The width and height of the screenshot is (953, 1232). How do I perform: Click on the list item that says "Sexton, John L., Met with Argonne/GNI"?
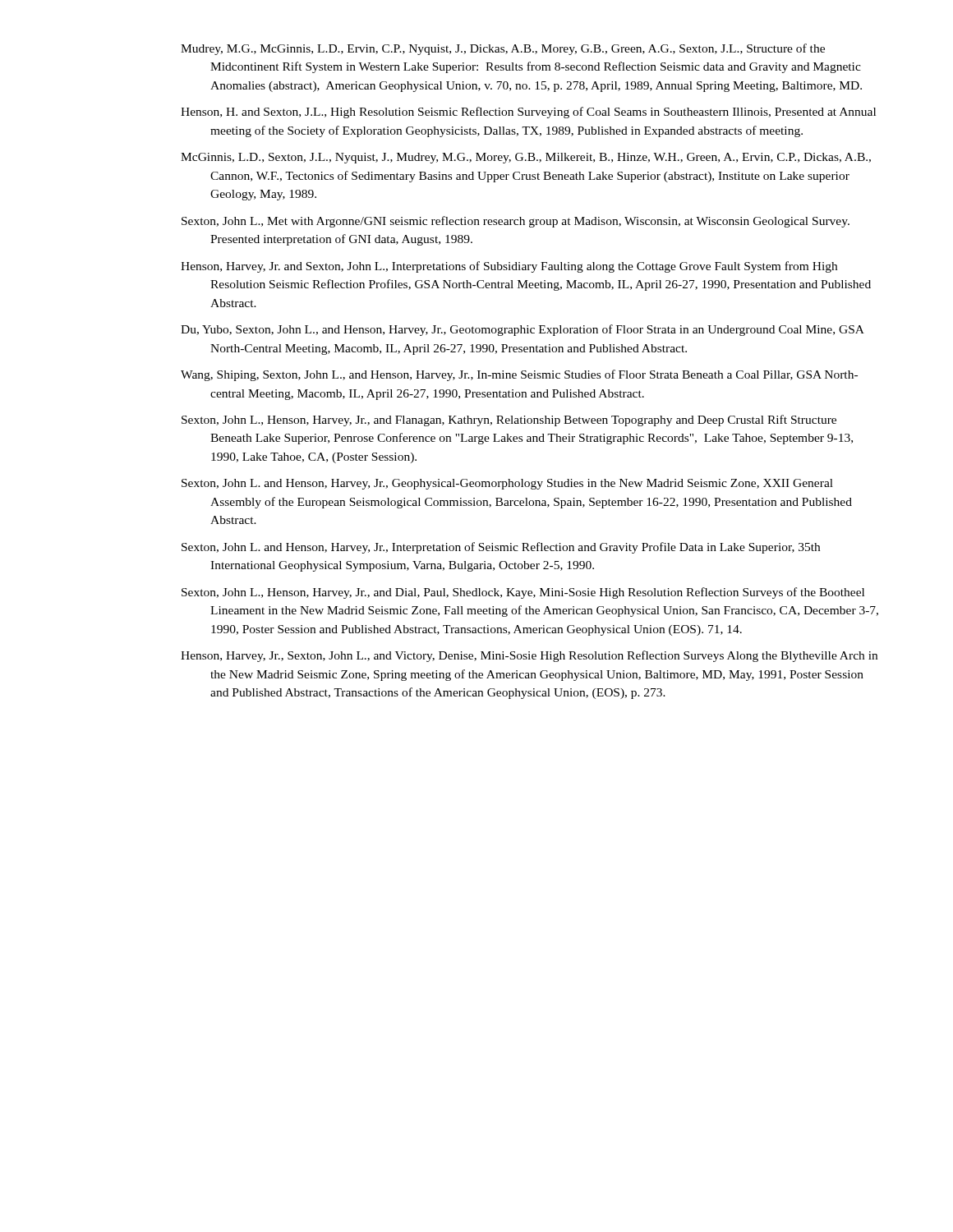[x=517, y=230]
